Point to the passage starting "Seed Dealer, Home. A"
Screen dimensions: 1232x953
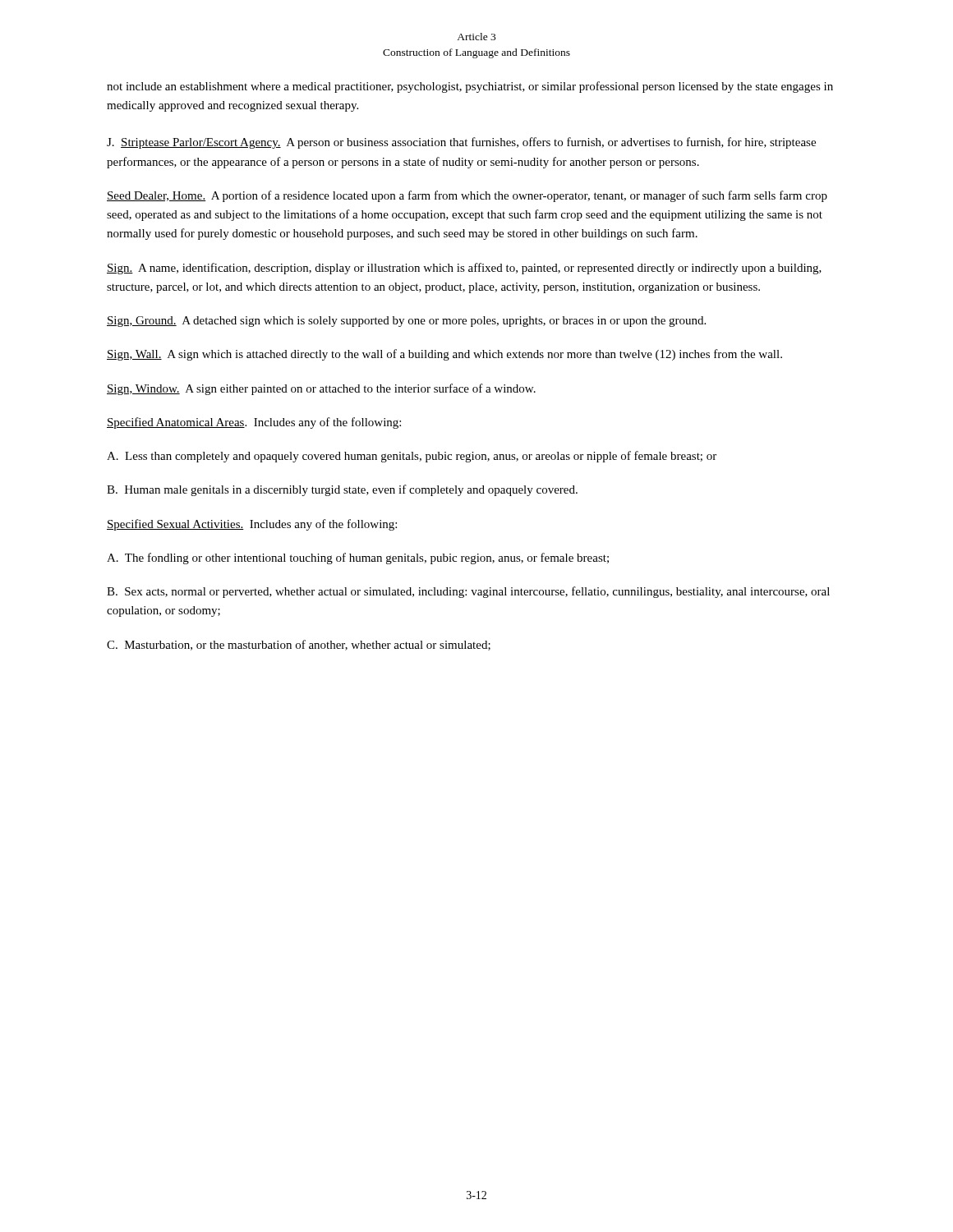point(467,214)
